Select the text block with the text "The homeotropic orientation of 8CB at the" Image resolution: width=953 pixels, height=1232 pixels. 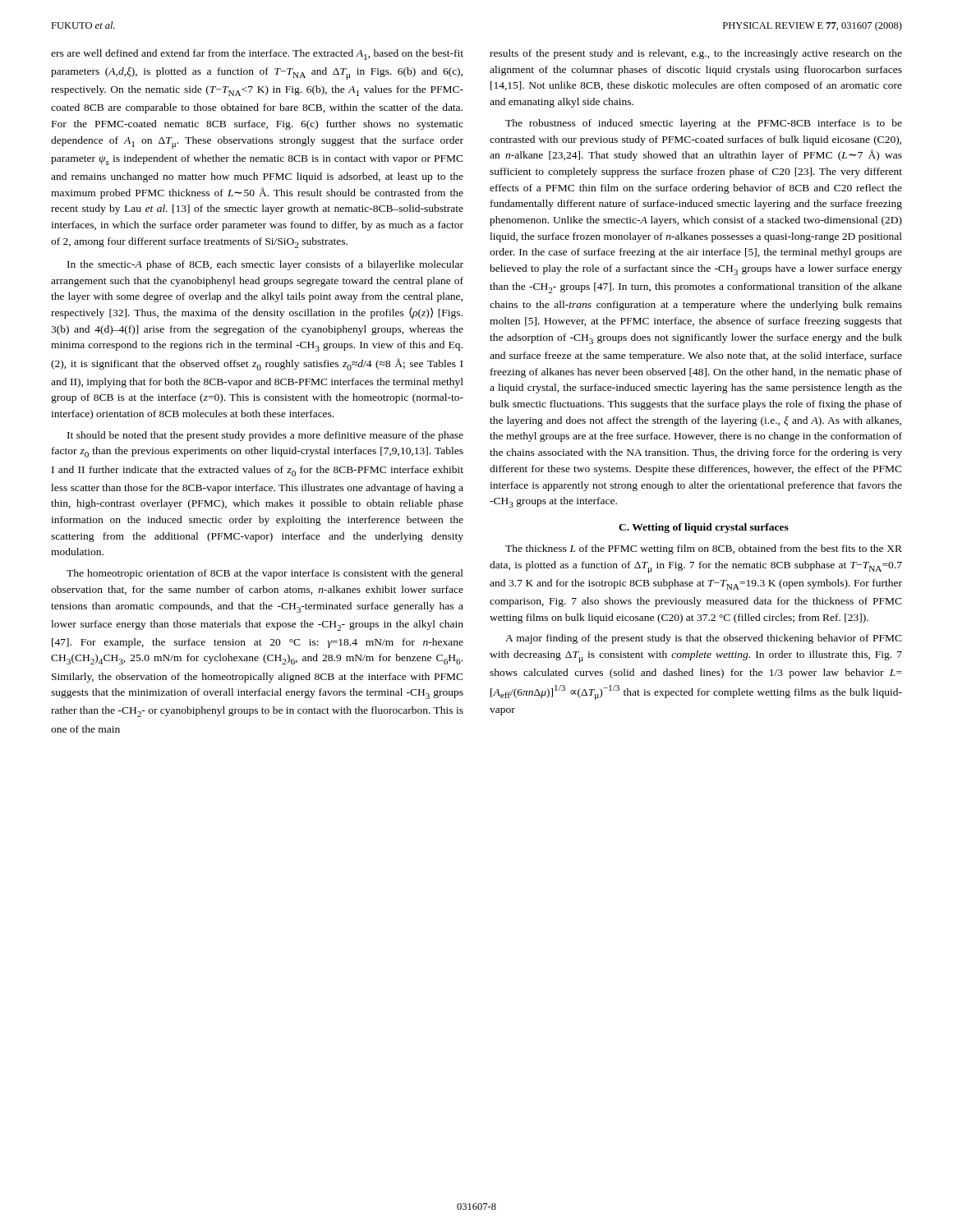coord(257,651)
